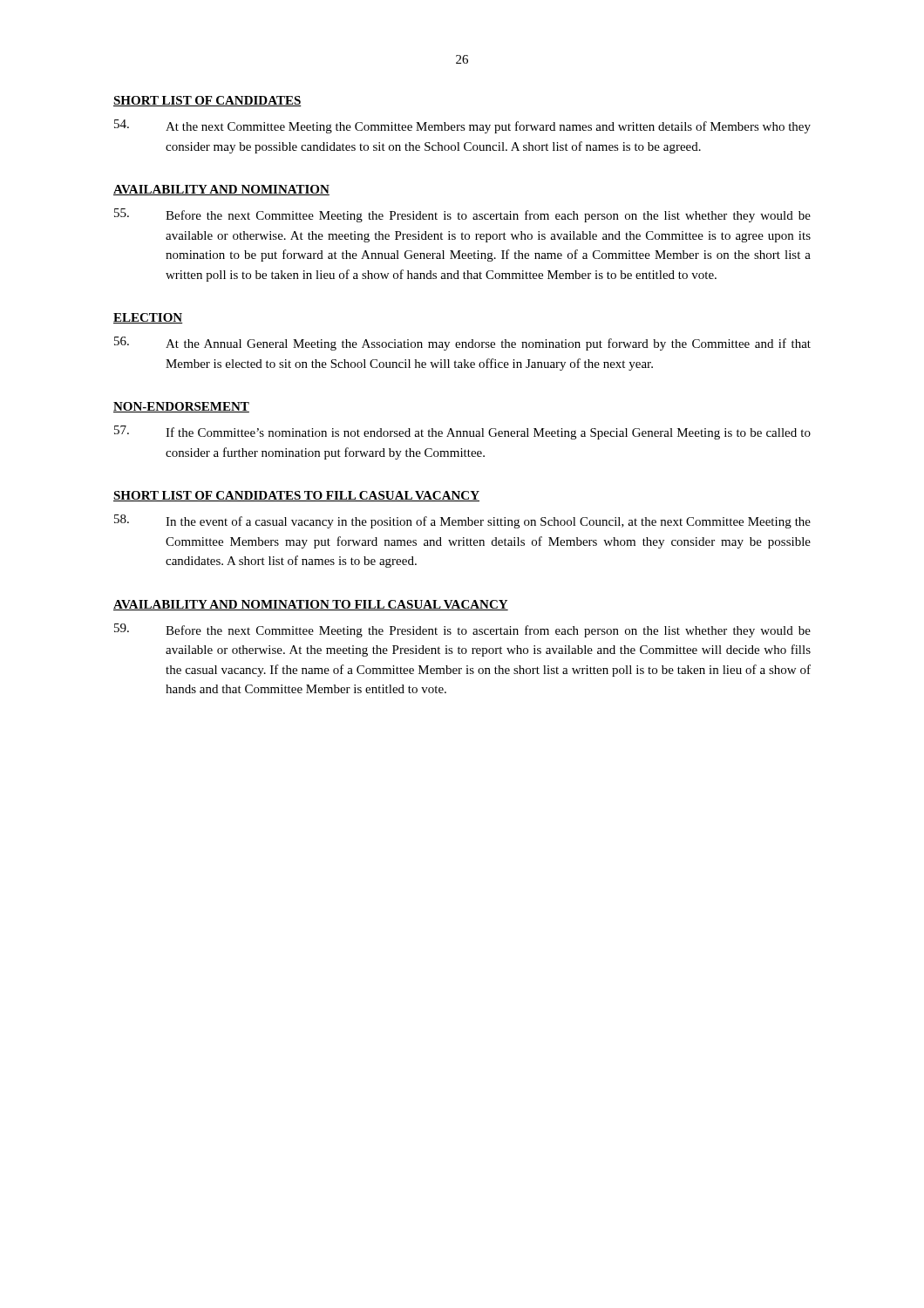Point to the section header beginning "AVAILABILITY AND NOMINATION TO"
The image size is (924, 1308).
[311, 604]
